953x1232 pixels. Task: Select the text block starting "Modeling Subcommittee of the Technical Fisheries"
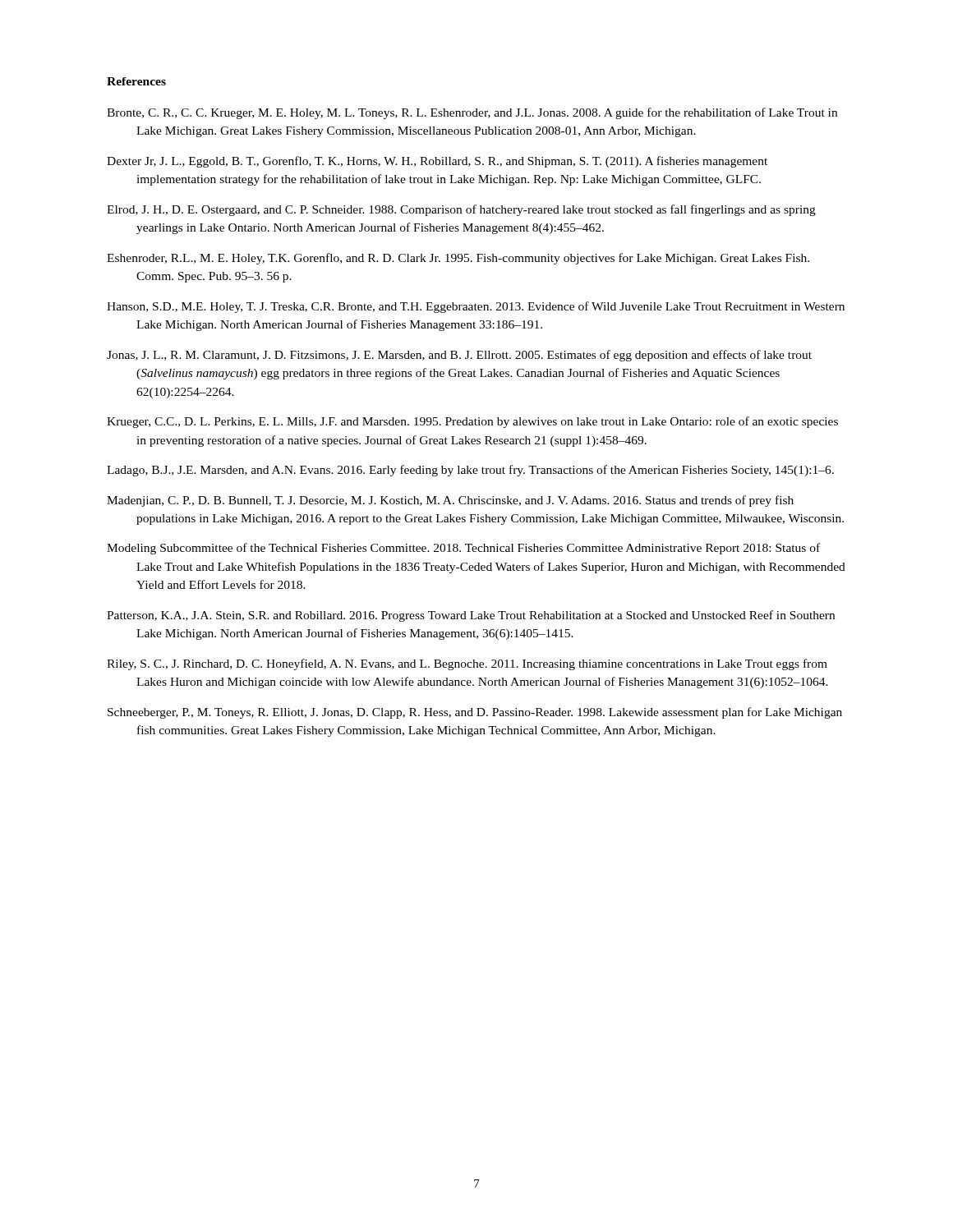coord(476,566)
